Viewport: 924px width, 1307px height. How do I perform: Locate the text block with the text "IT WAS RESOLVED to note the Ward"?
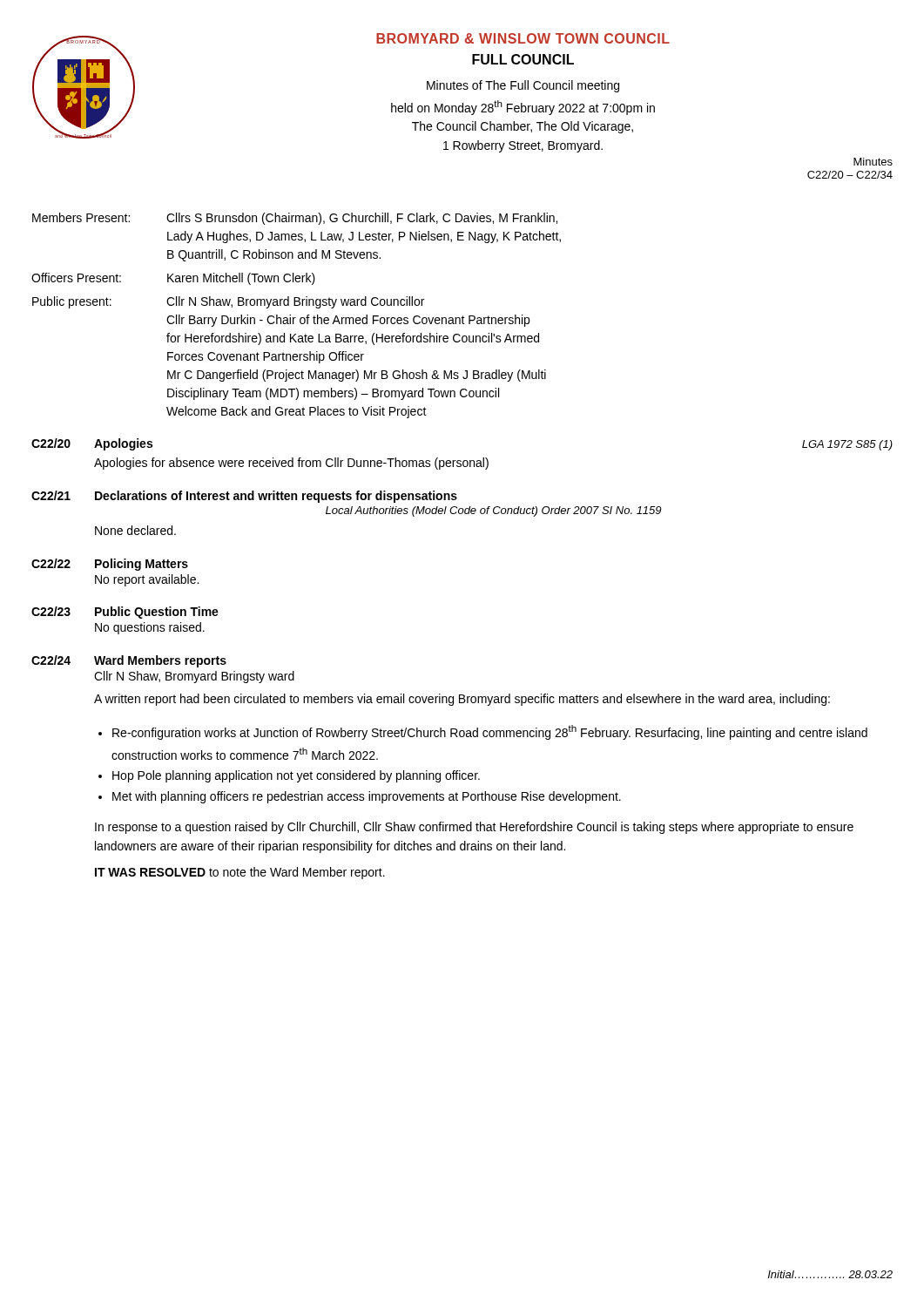(240, 872)
